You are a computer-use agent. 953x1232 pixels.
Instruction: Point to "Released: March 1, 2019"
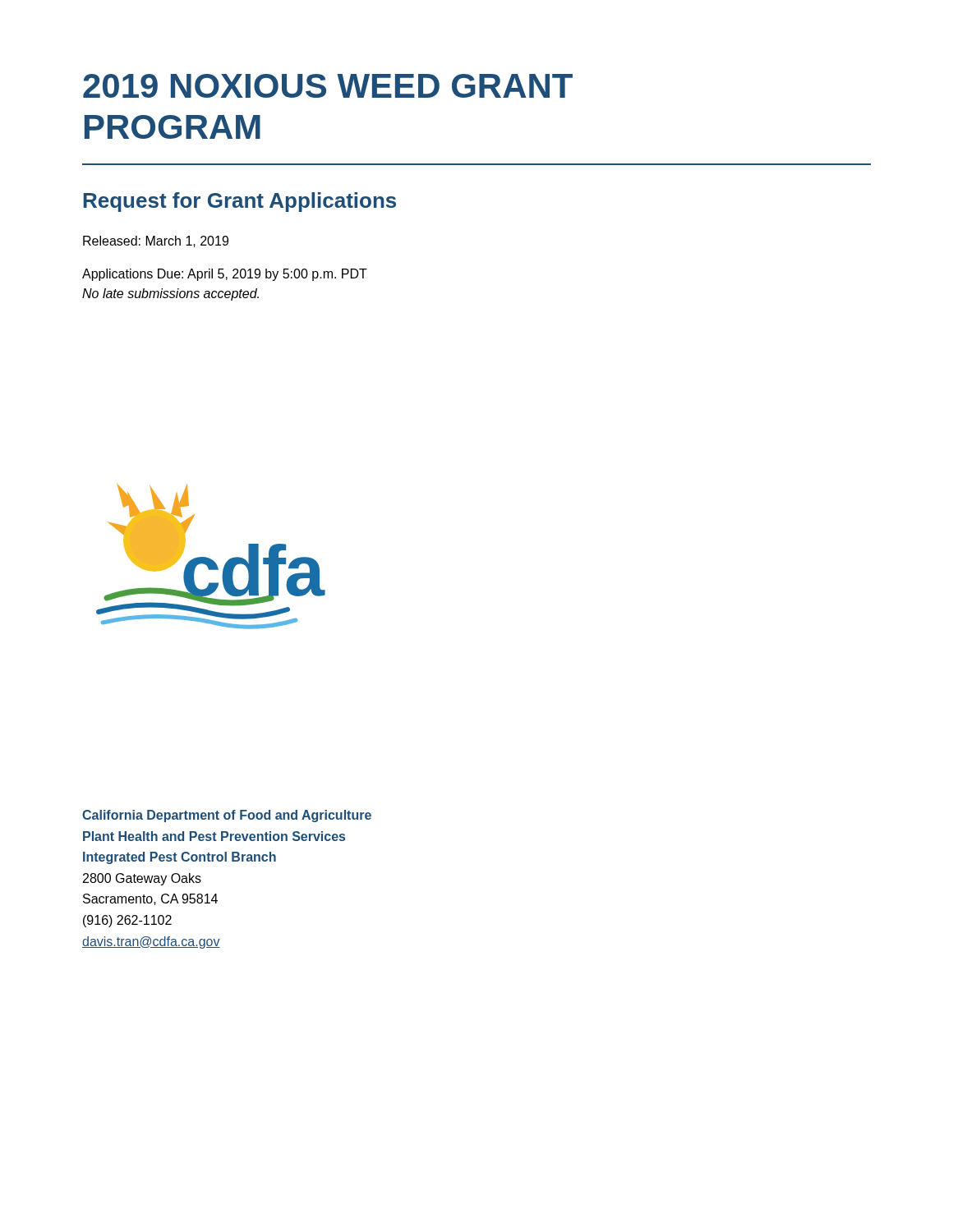pos(156,241)
